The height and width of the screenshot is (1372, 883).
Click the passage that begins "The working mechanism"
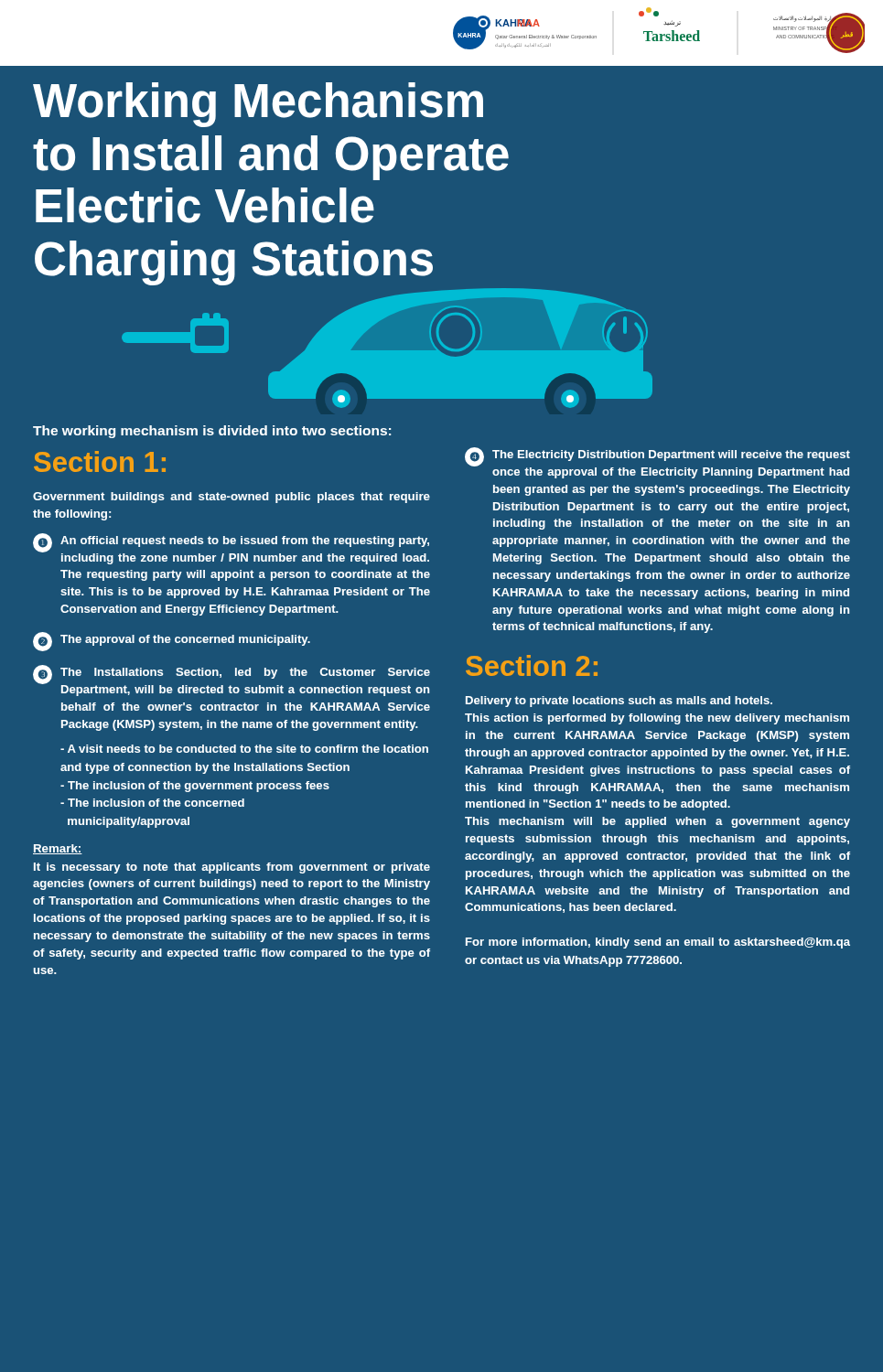(212, 432)
